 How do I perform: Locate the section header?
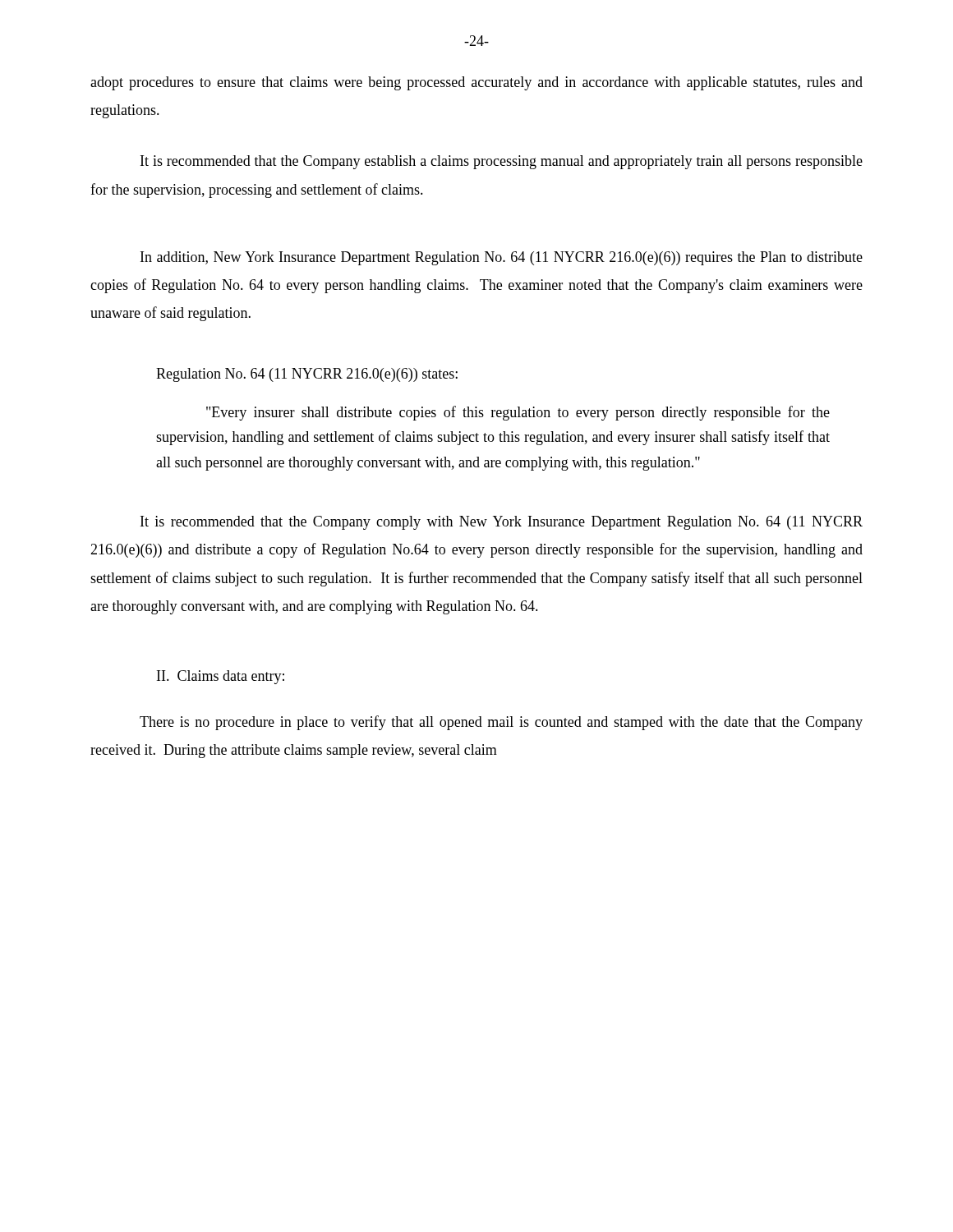(221, 676)
